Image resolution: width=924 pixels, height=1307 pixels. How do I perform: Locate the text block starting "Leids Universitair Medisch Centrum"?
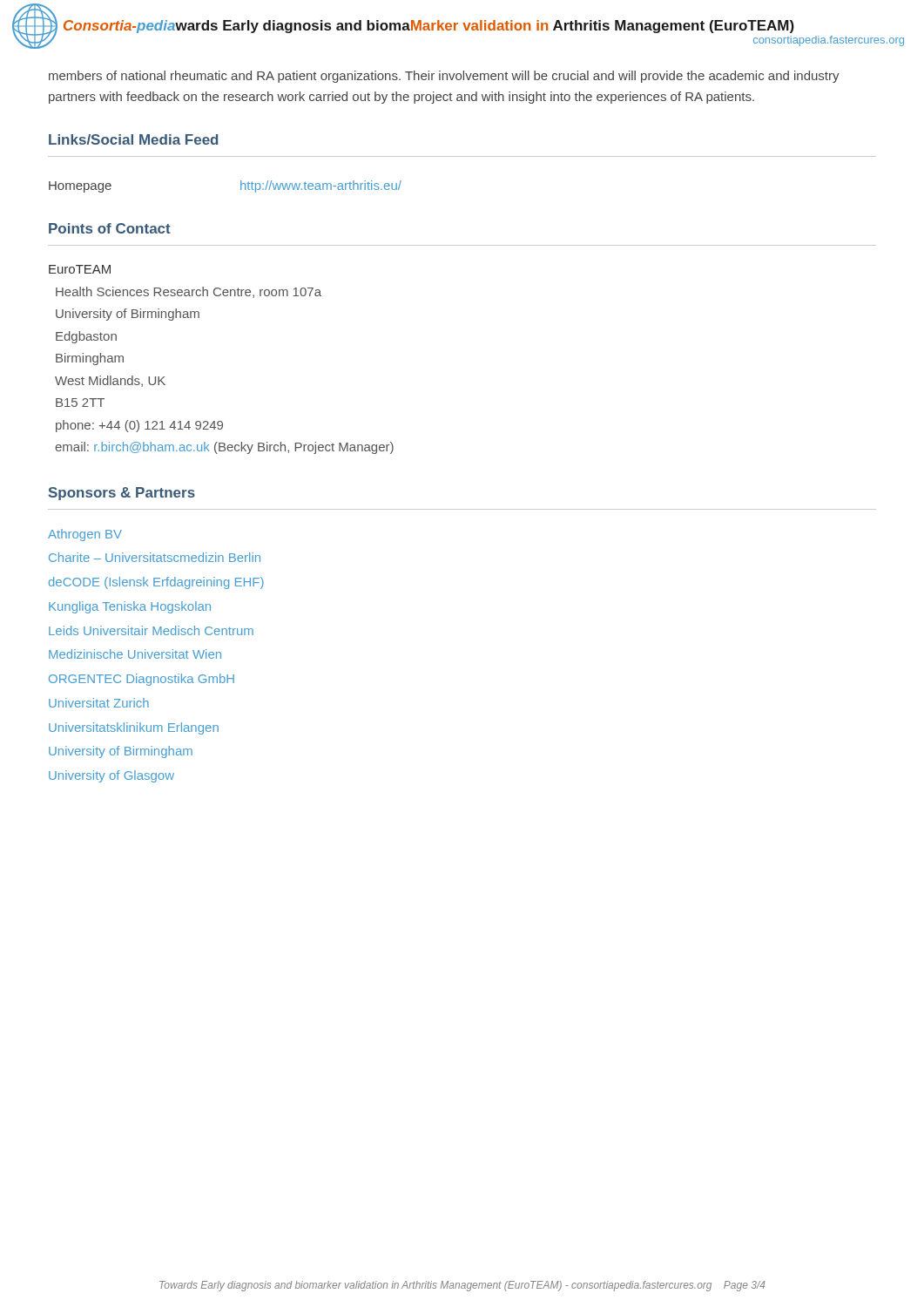click(x=151, y=630)
